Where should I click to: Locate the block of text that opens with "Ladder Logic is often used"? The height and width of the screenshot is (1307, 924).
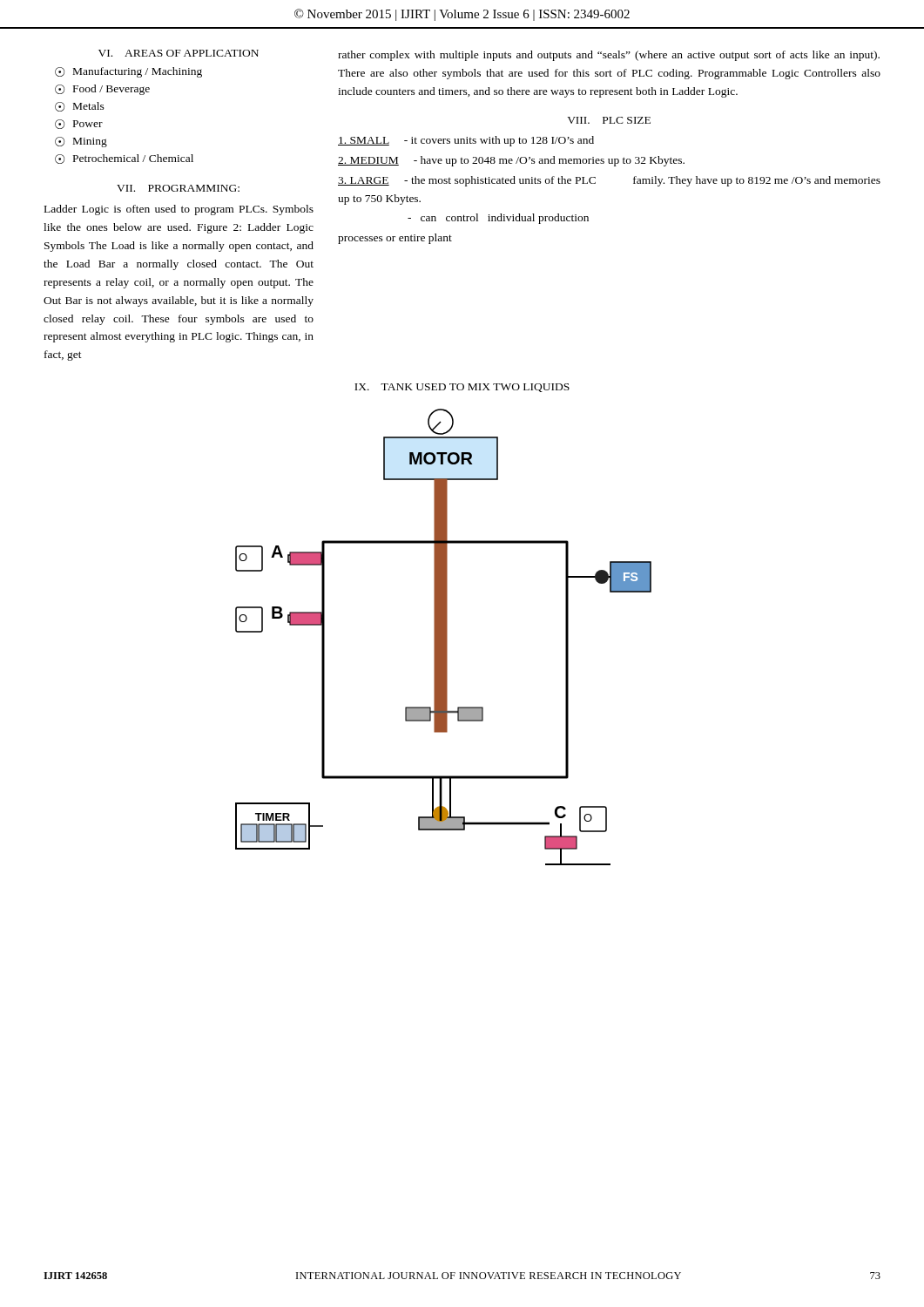[x=179, y=282]
